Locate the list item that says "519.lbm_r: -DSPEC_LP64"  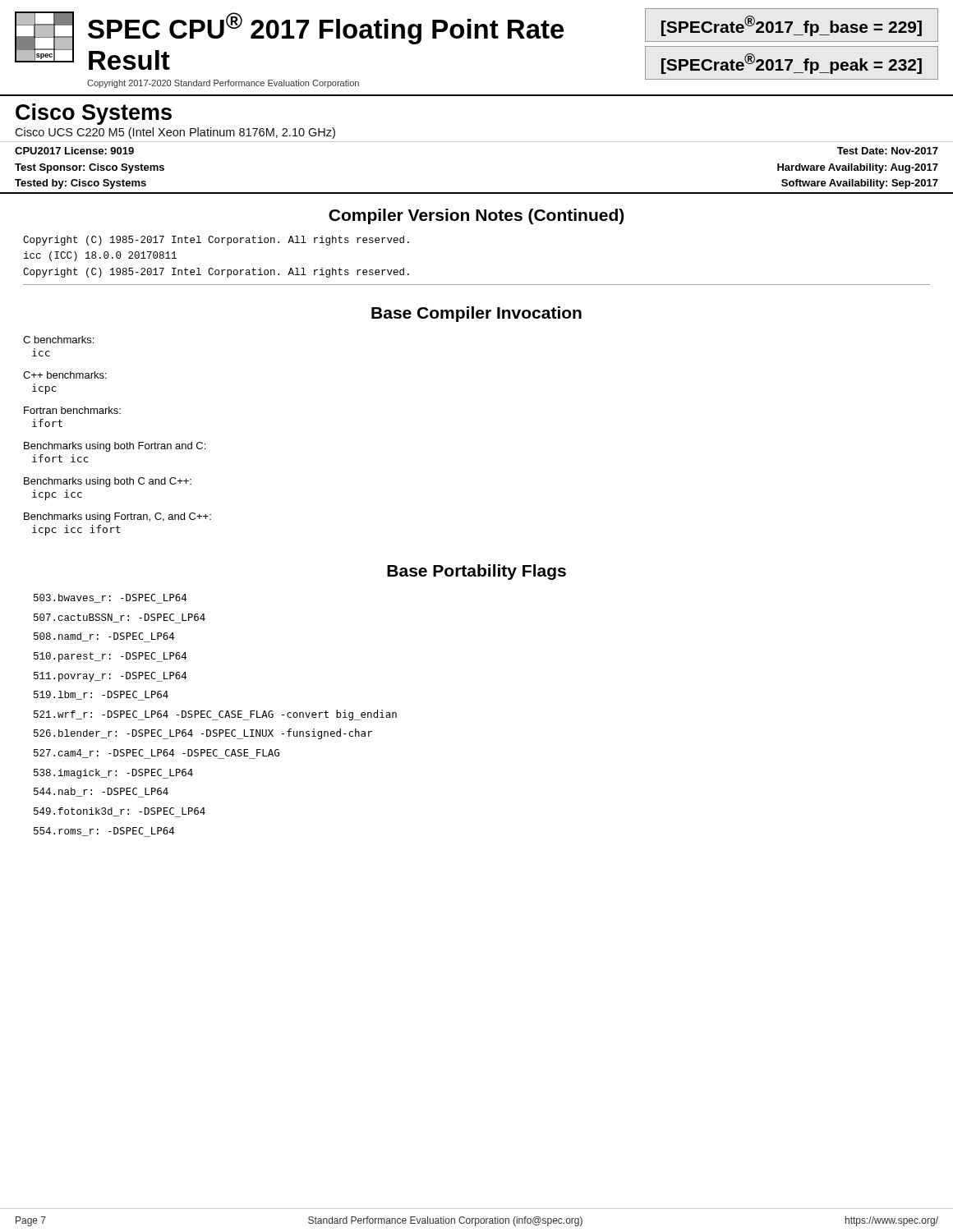pyautogui.click(x=101, y=695)
